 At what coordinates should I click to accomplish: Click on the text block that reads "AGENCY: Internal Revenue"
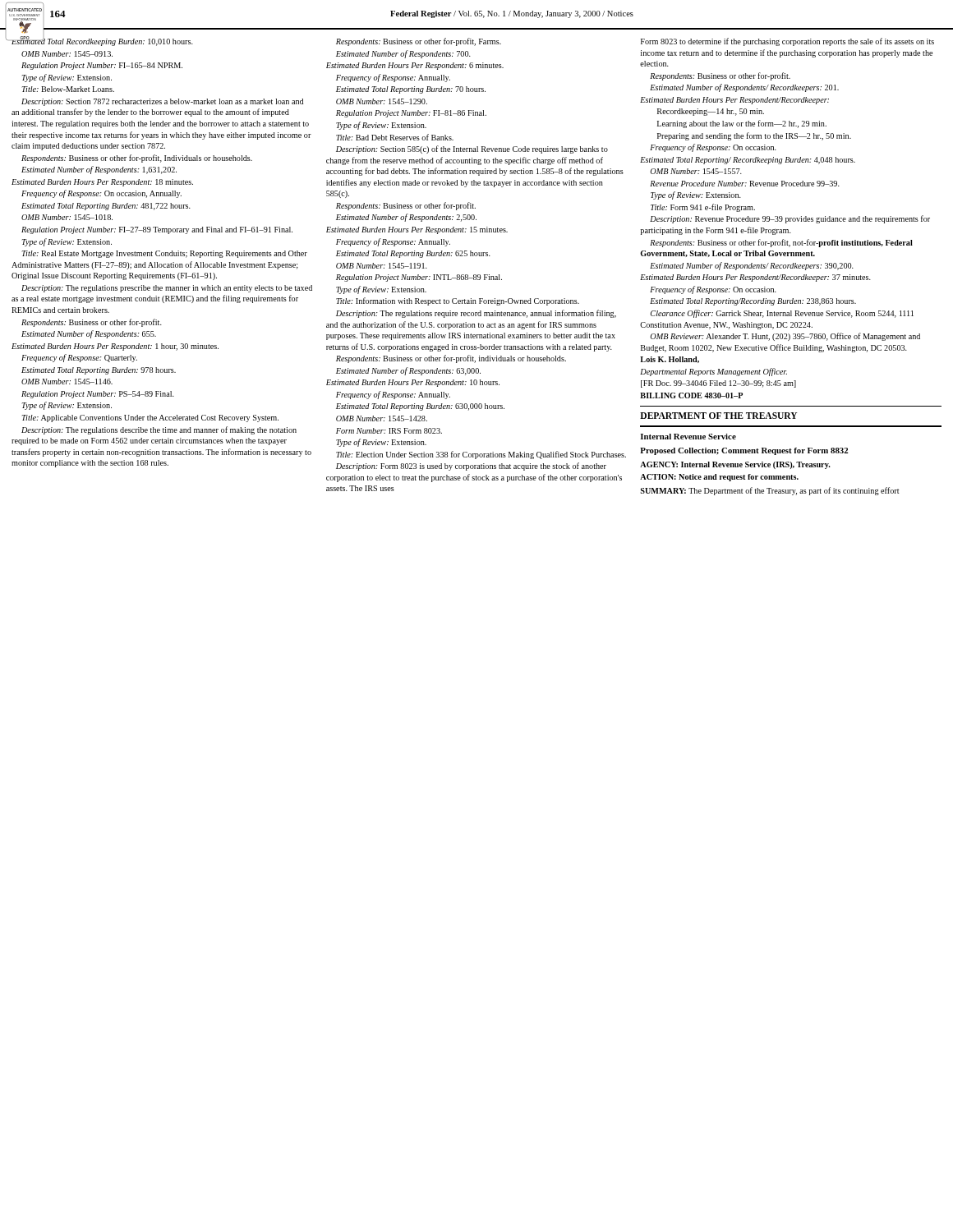pos(791,478)
